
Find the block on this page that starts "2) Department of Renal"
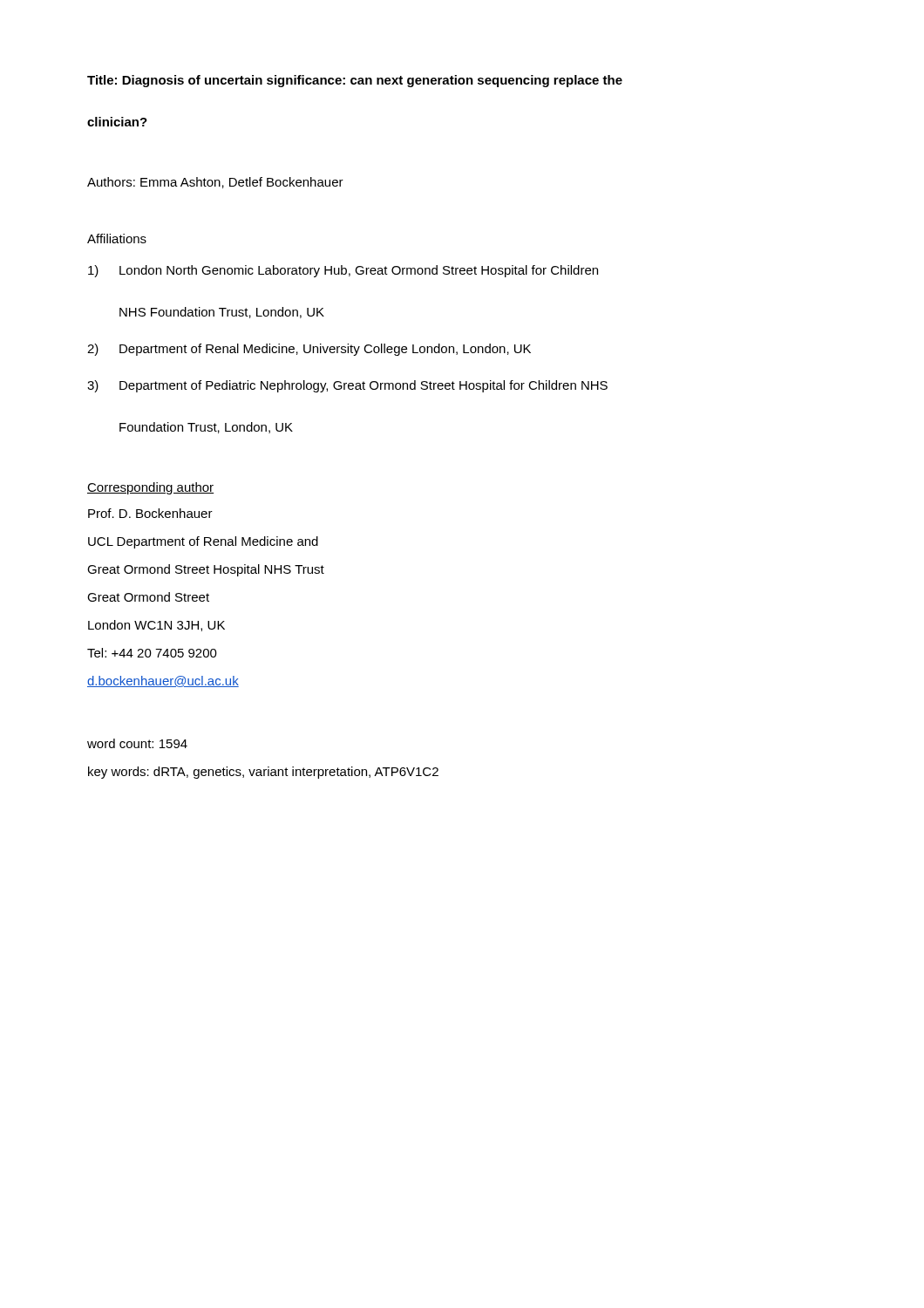pos(466,349)
